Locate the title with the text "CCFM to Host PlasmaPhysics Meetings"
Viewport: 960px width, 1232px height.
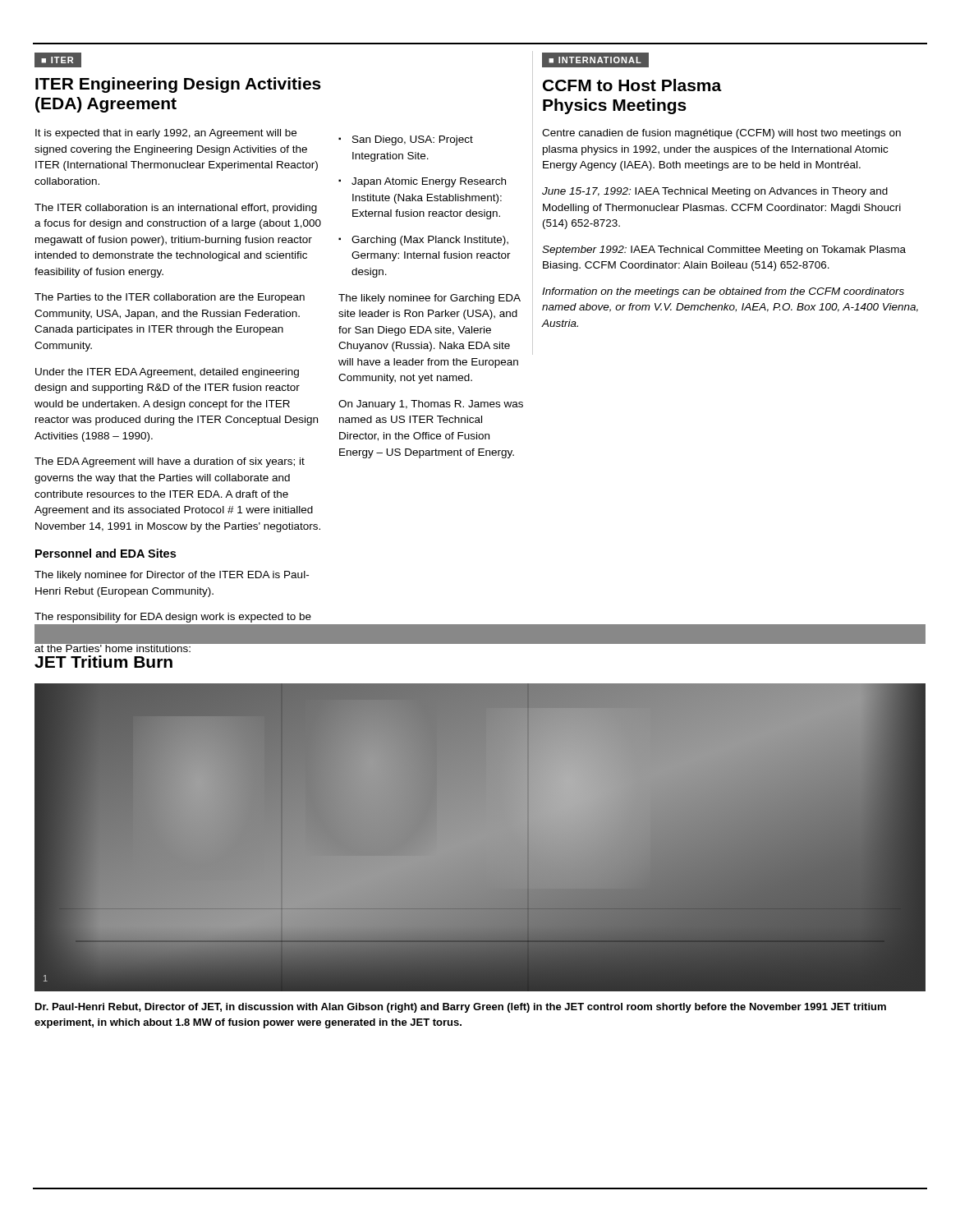[632, 85]
